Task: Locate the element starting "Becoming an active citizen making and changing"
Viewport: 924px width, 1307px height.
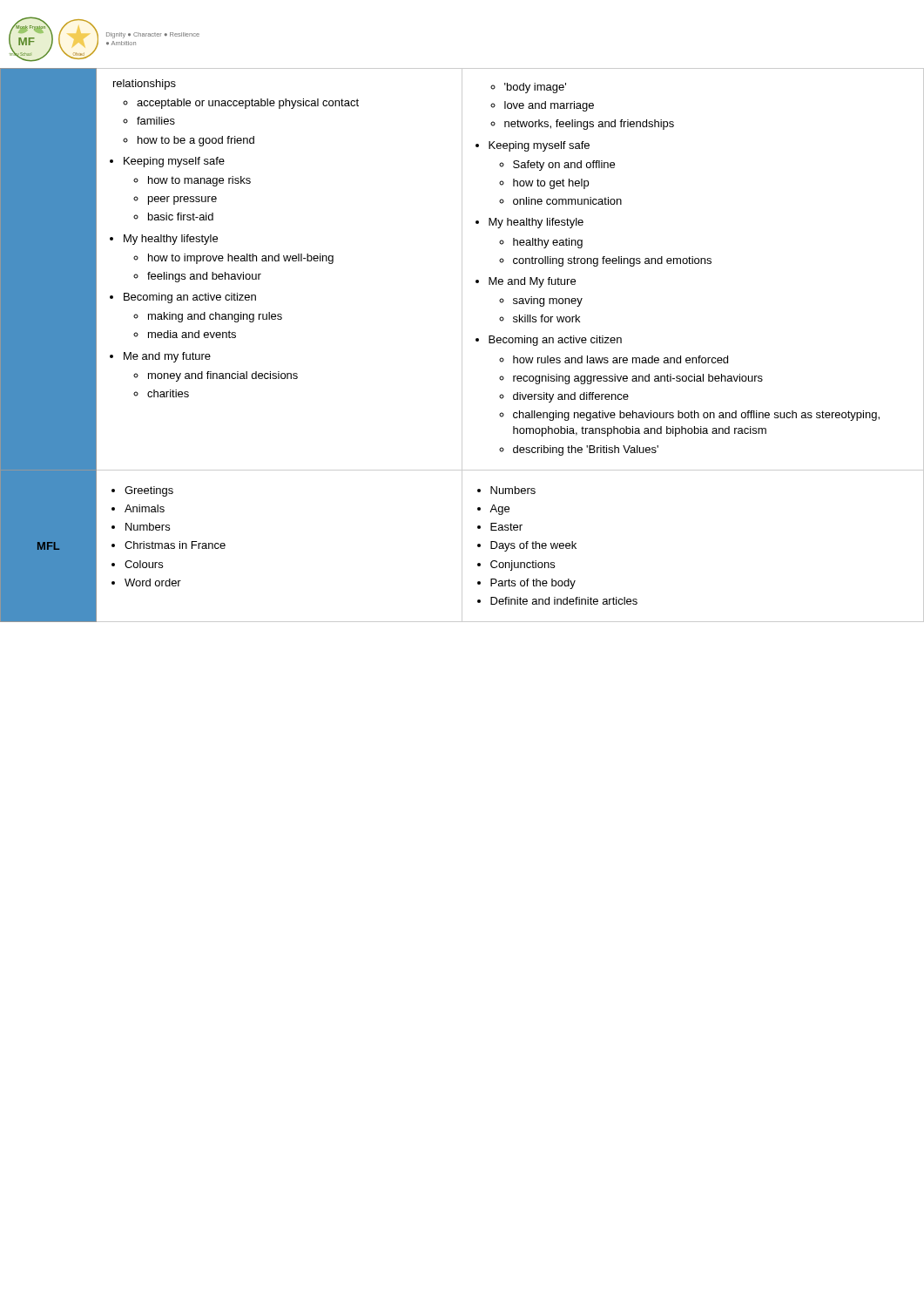Action: (x=279, y=316)
